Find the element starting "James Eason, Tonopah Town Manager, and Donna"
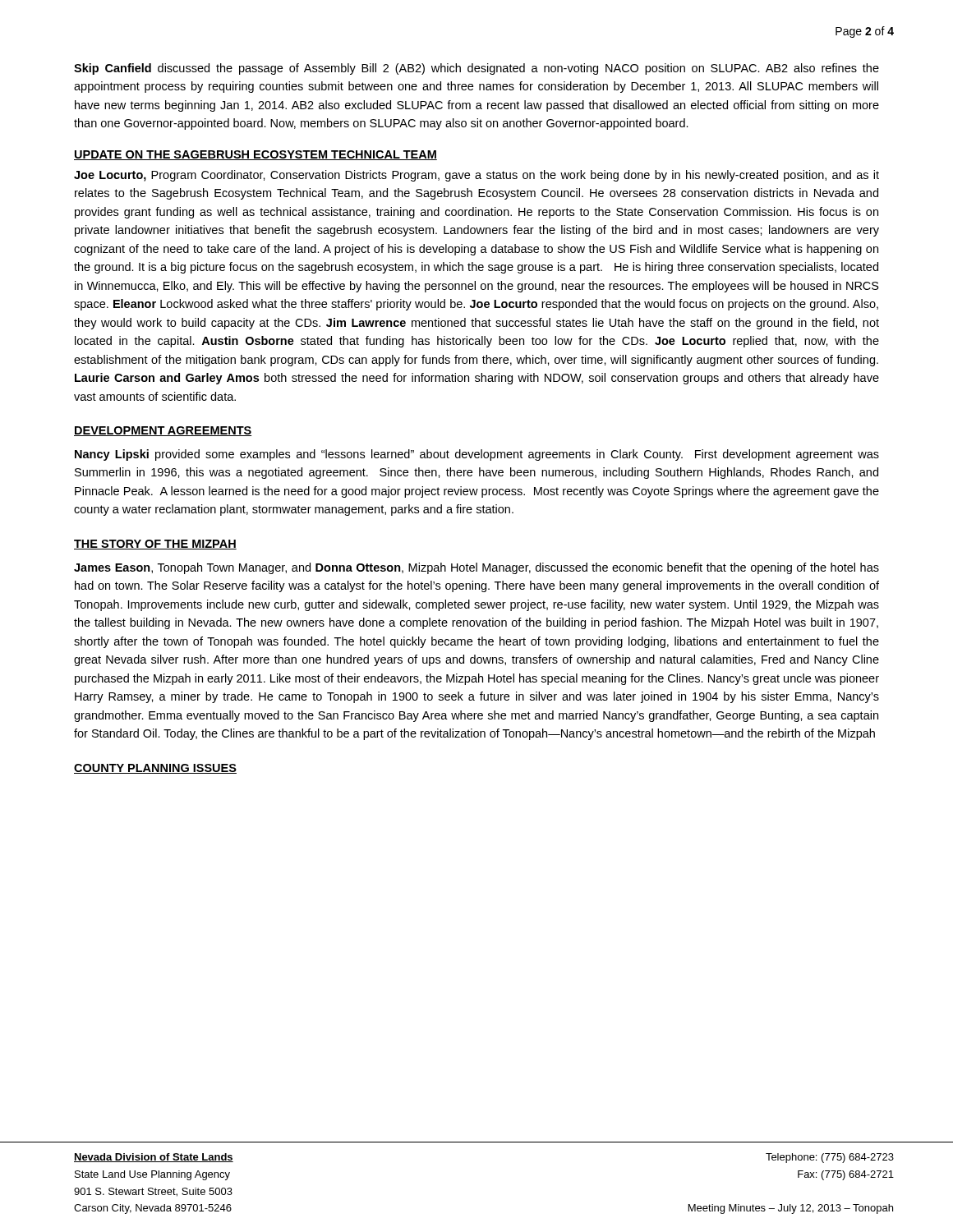This screenshot has width=953, height=1232. coord(476,650)
